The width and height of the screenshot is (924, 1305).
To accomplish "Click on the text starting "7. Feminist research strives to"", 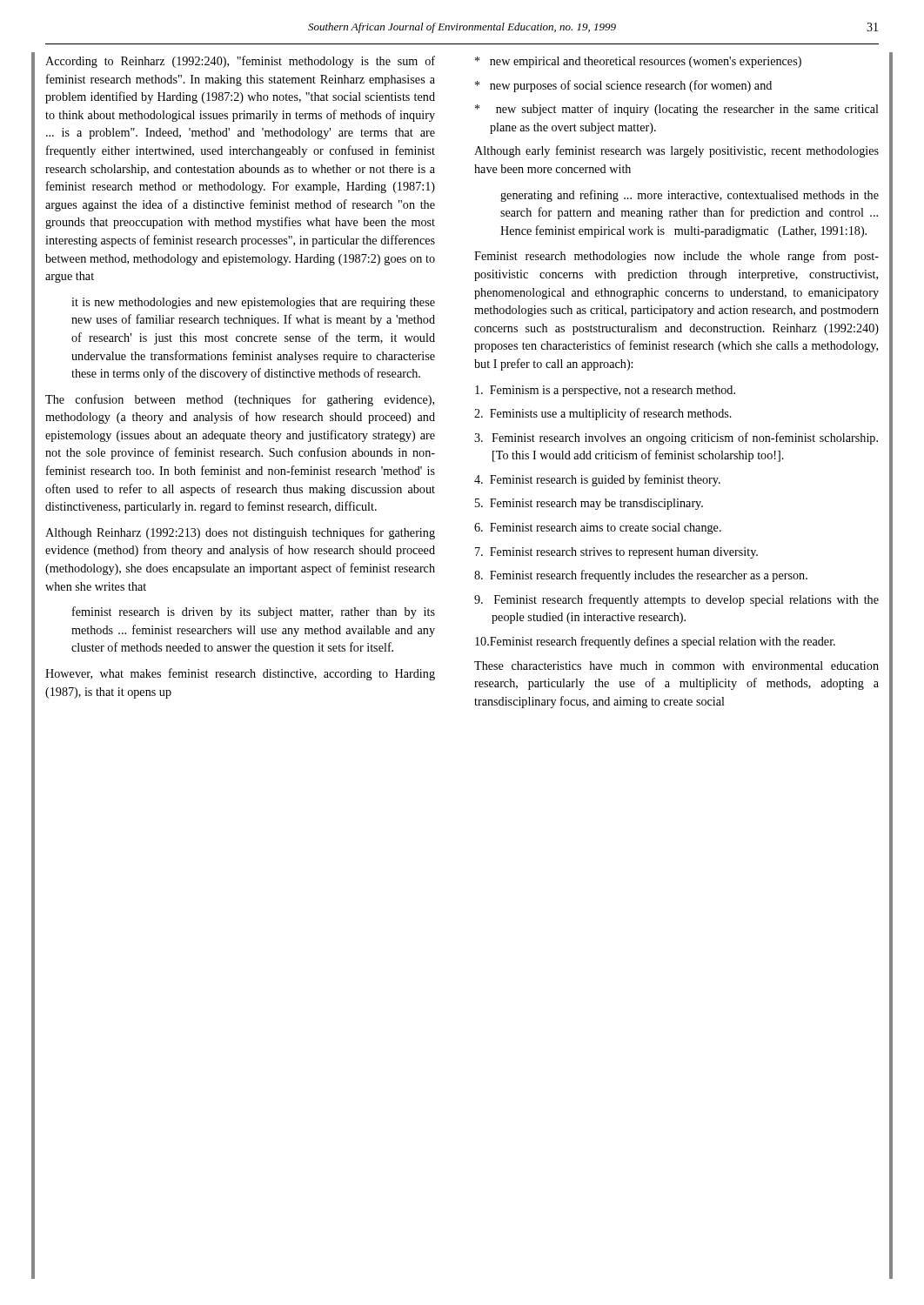I will (676, 552).
